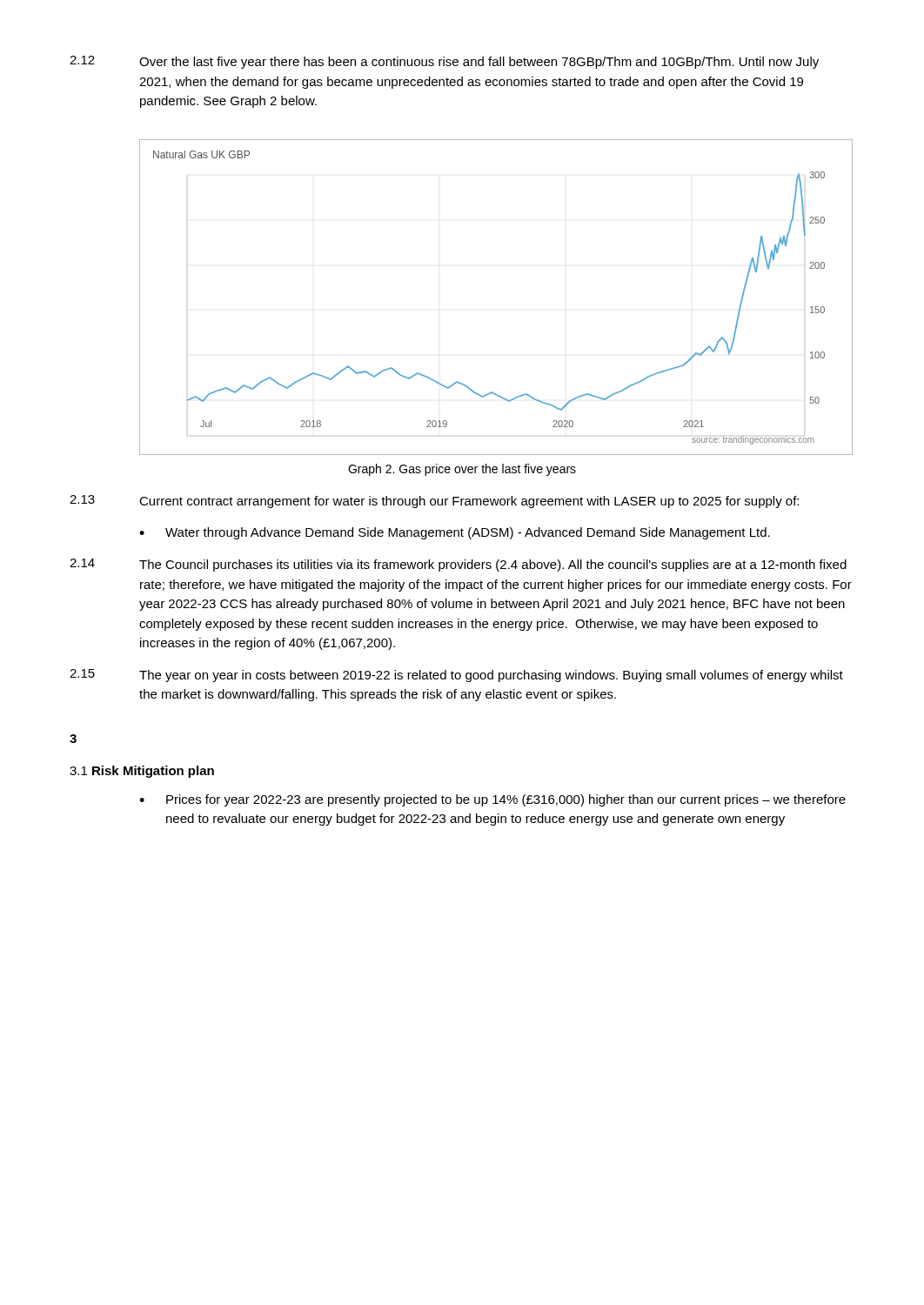Select the section header that reads "3.1 Risk Mitigation plan"
924x1305 pixels.
click(x=142, y=770)
